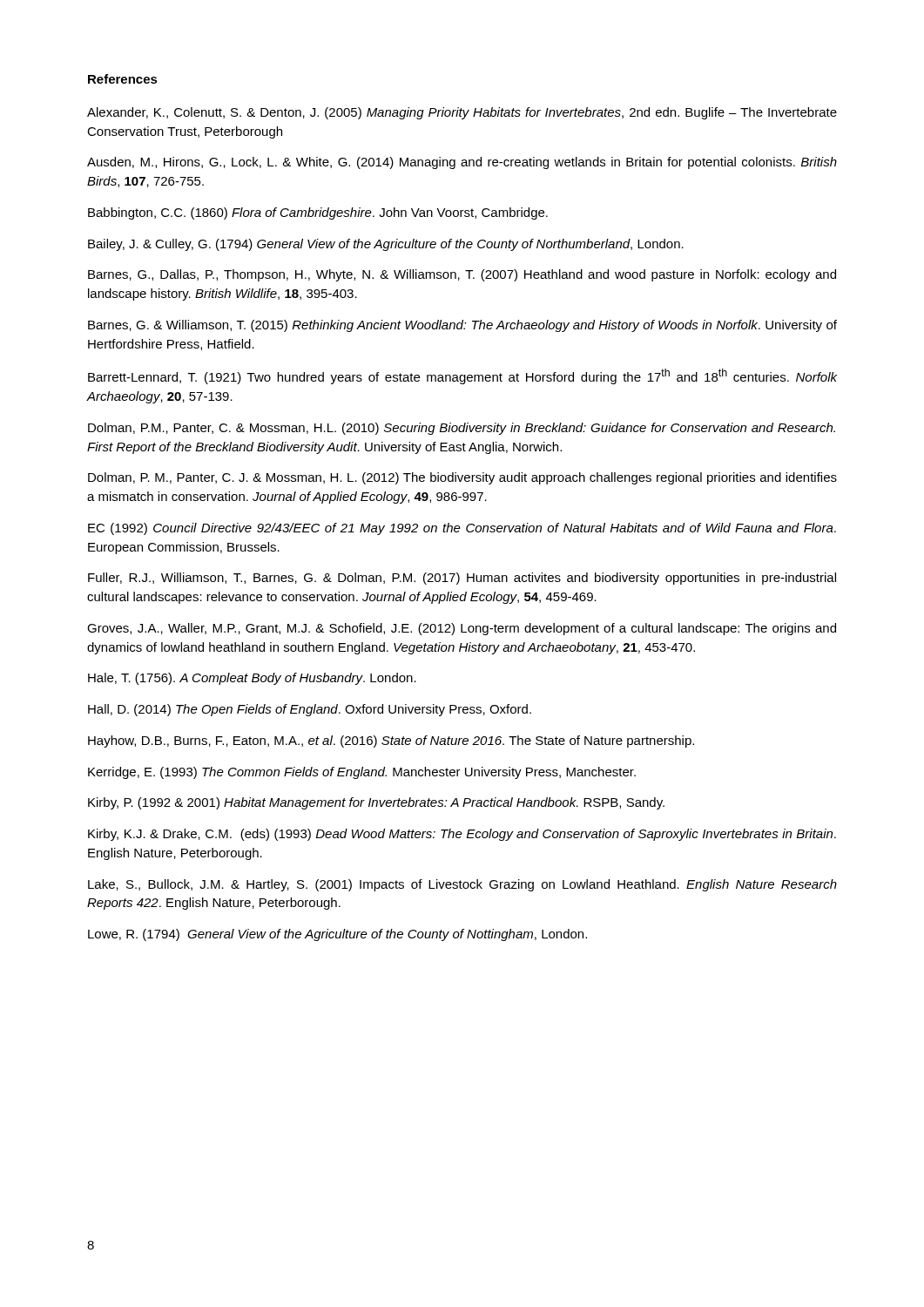Locate the block of text that opens with "Barrett-Lennard, T. (1921) Two hundred years"

click(x=462, y=385)
